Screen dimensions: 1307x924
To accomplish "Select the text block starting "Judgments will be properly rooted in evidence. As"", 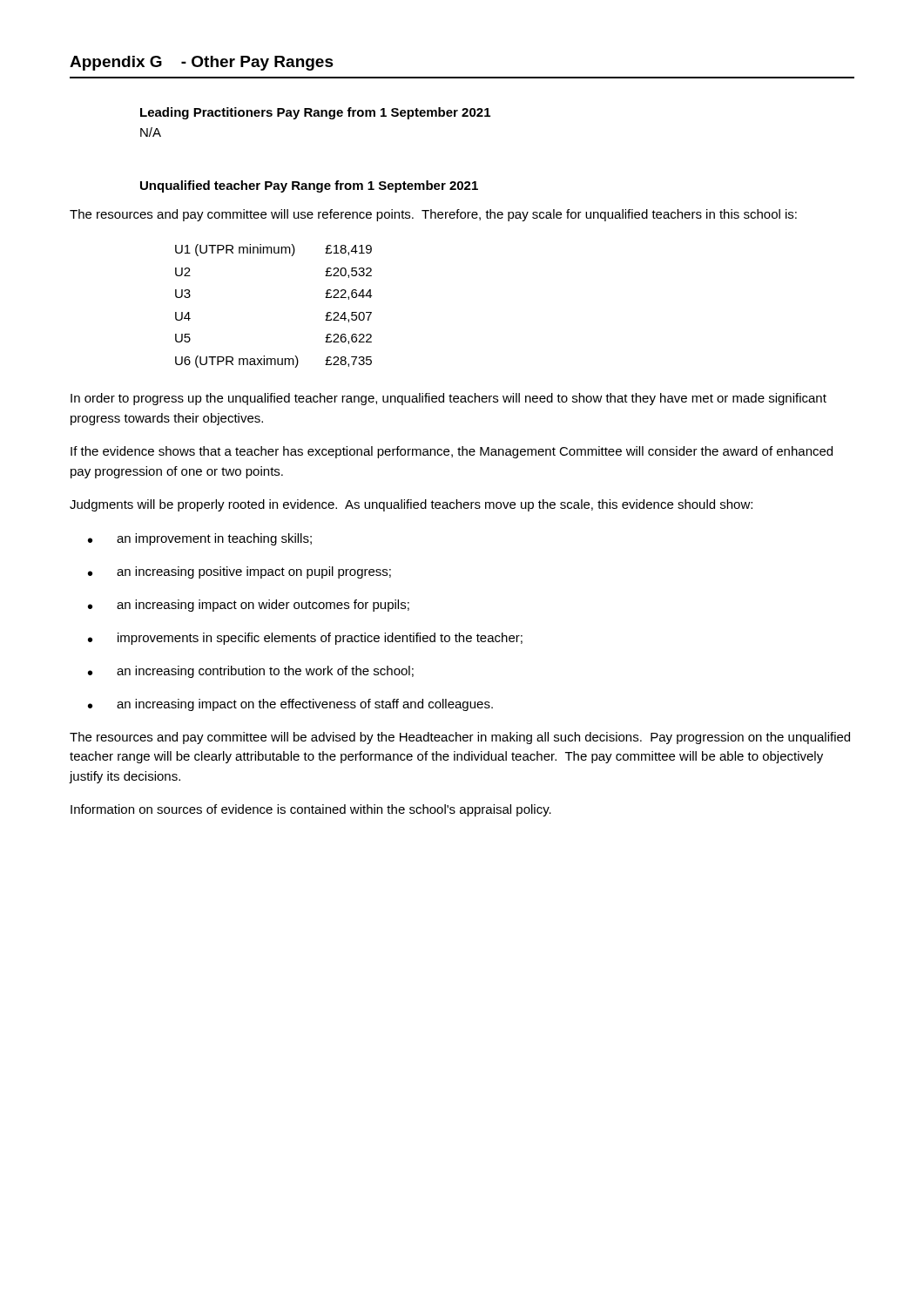I will coord(412,504).
